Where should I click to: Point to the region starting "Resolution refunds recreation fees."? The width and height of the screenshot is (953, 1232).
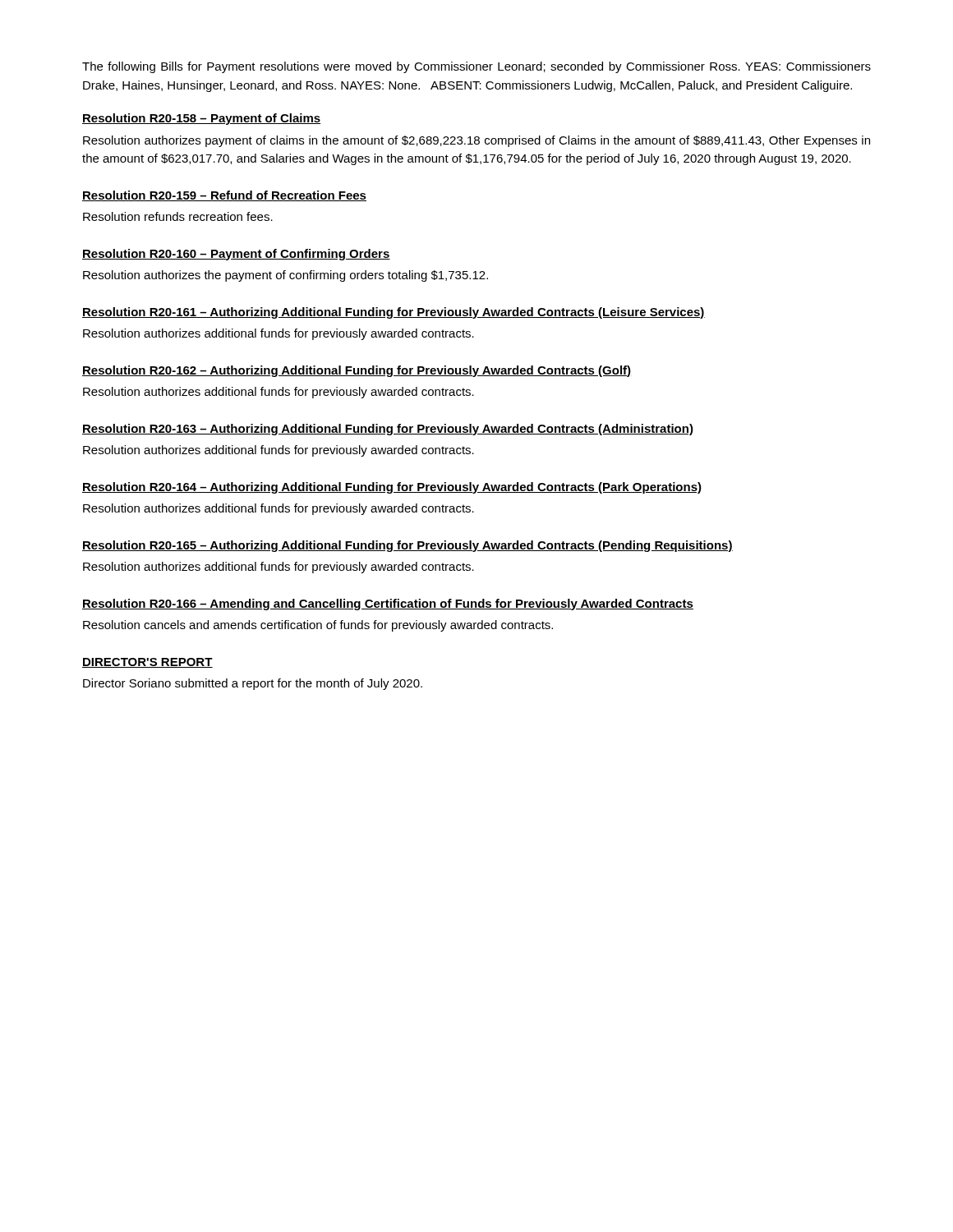pos(178,216)
